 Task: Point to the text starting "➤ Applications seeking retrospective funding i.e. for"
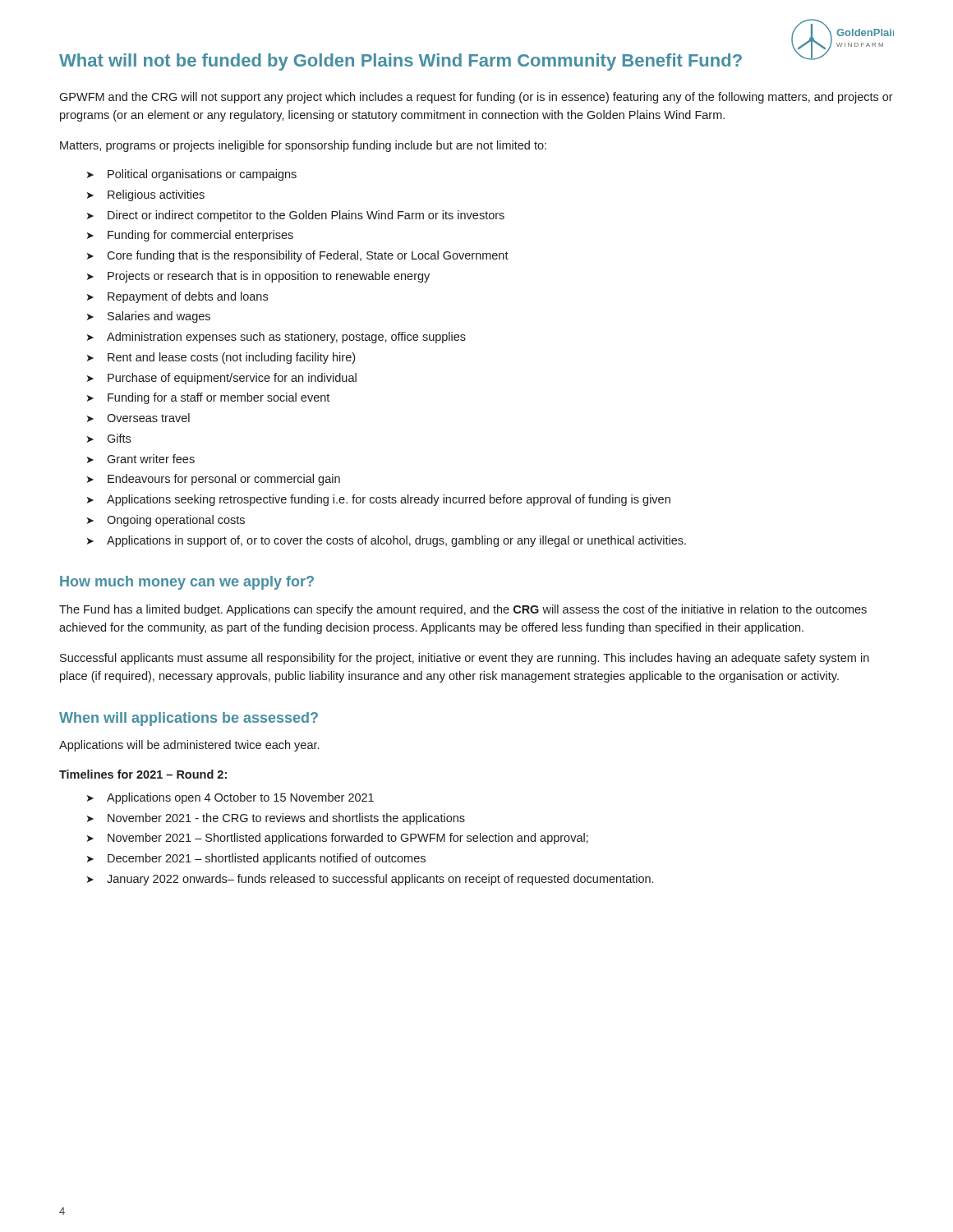pyautogui.click(x=490, y=500)
